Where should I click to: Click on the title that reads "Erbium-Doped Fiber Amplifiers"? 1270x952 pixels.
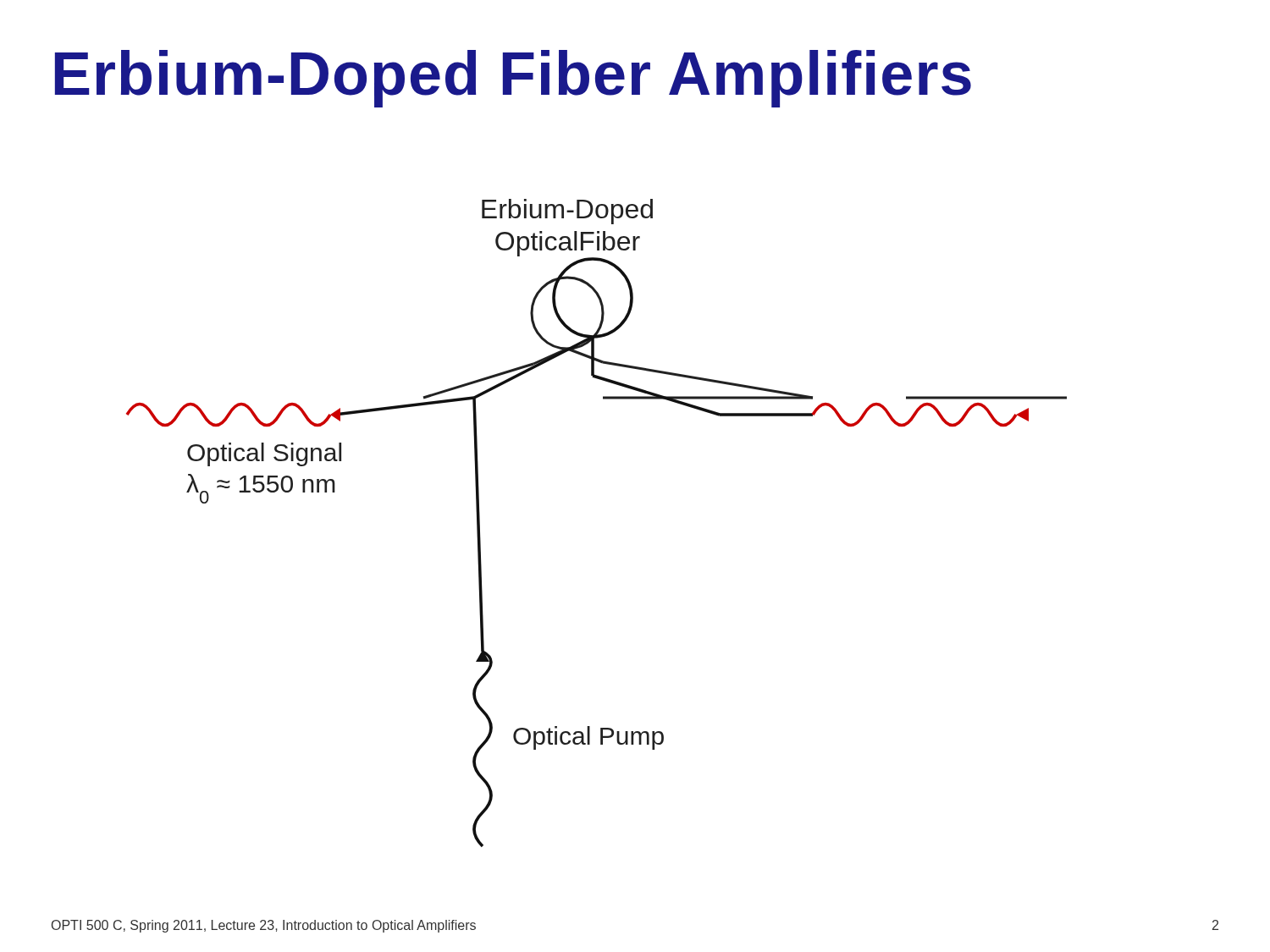[x=512, y=74]
